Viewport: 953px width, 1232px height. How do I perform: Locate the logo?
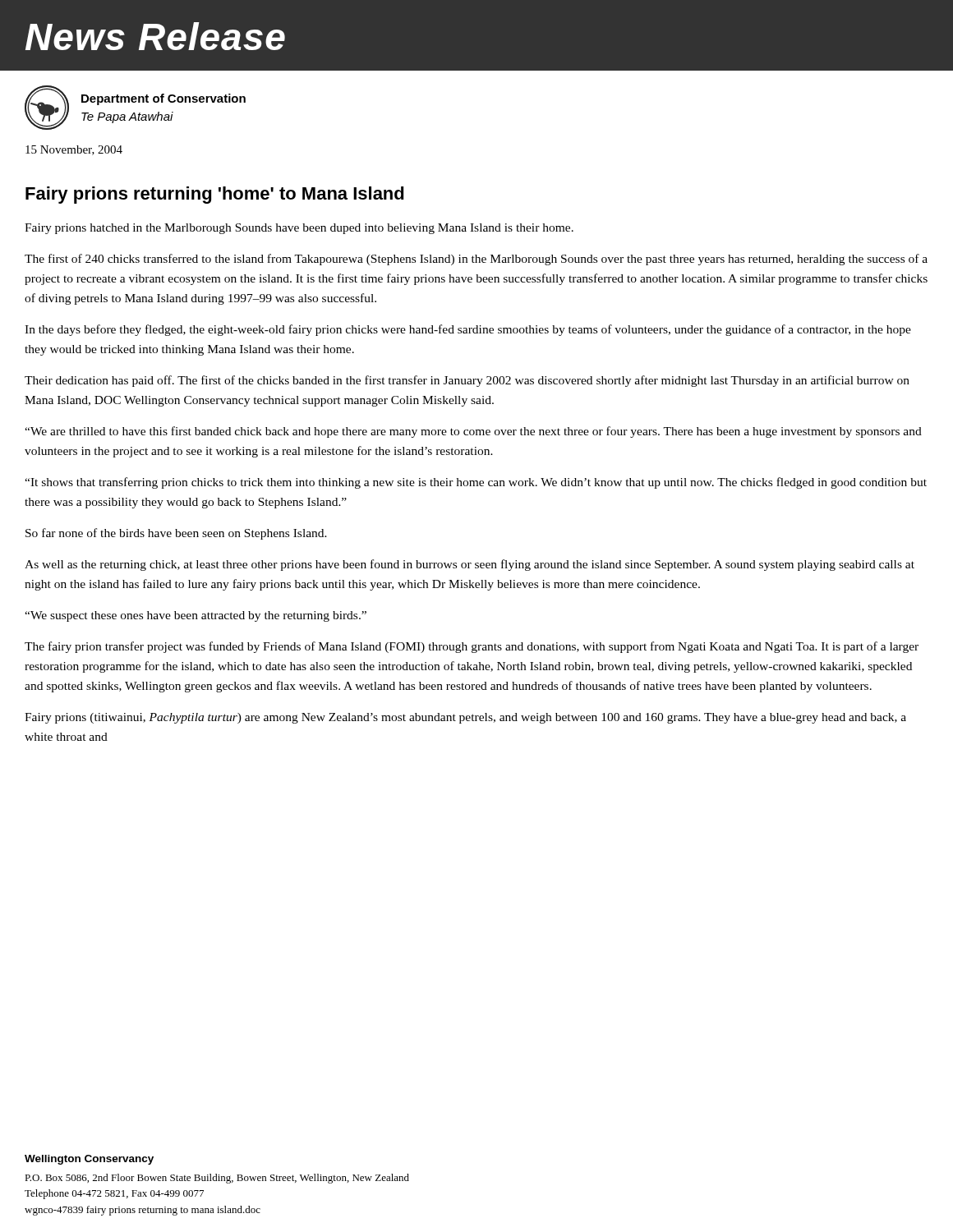pos(47,108)
